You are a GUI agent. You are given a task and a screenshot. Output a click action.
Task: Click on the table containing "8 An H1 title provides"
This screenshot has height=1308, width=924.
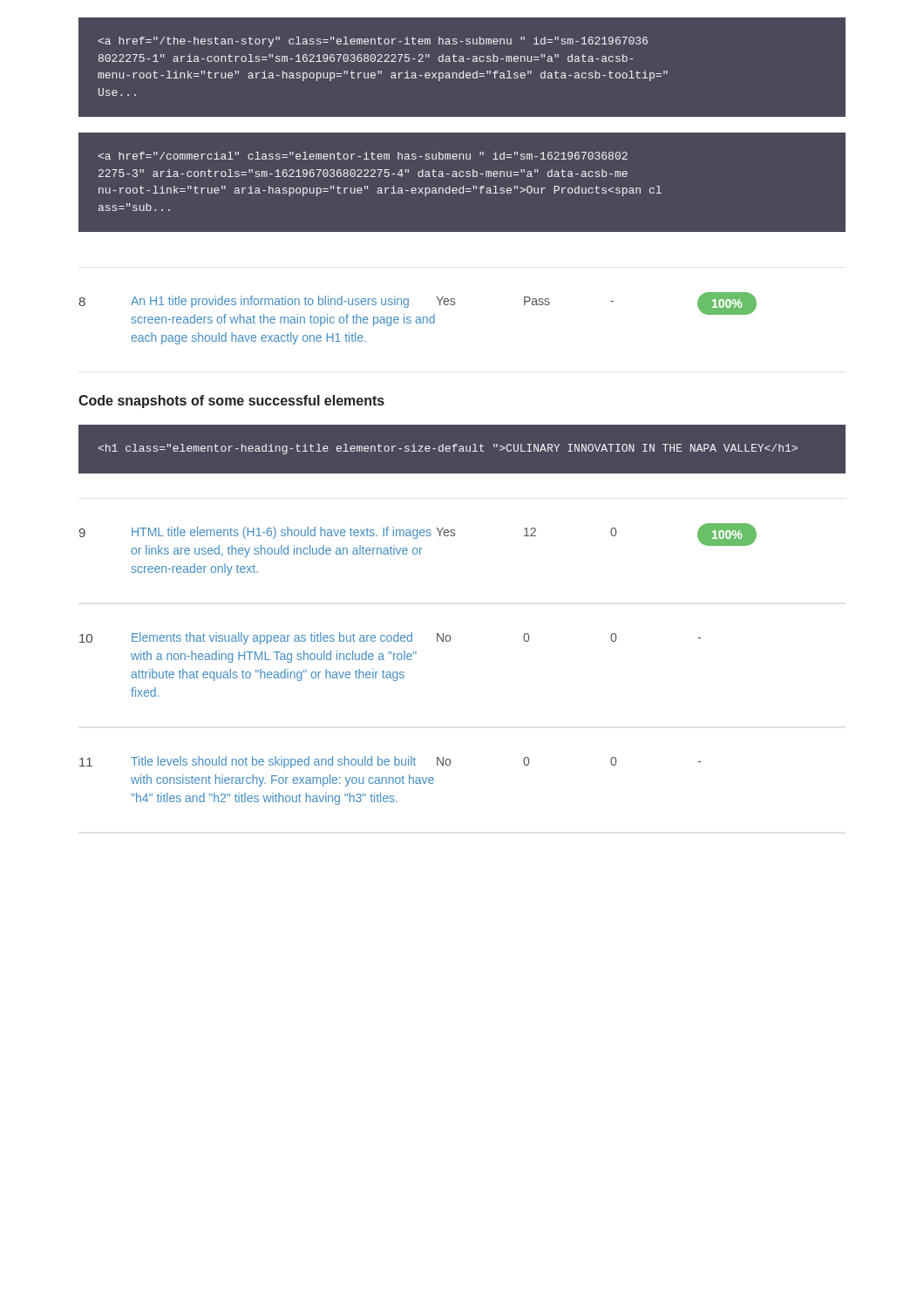462,320
